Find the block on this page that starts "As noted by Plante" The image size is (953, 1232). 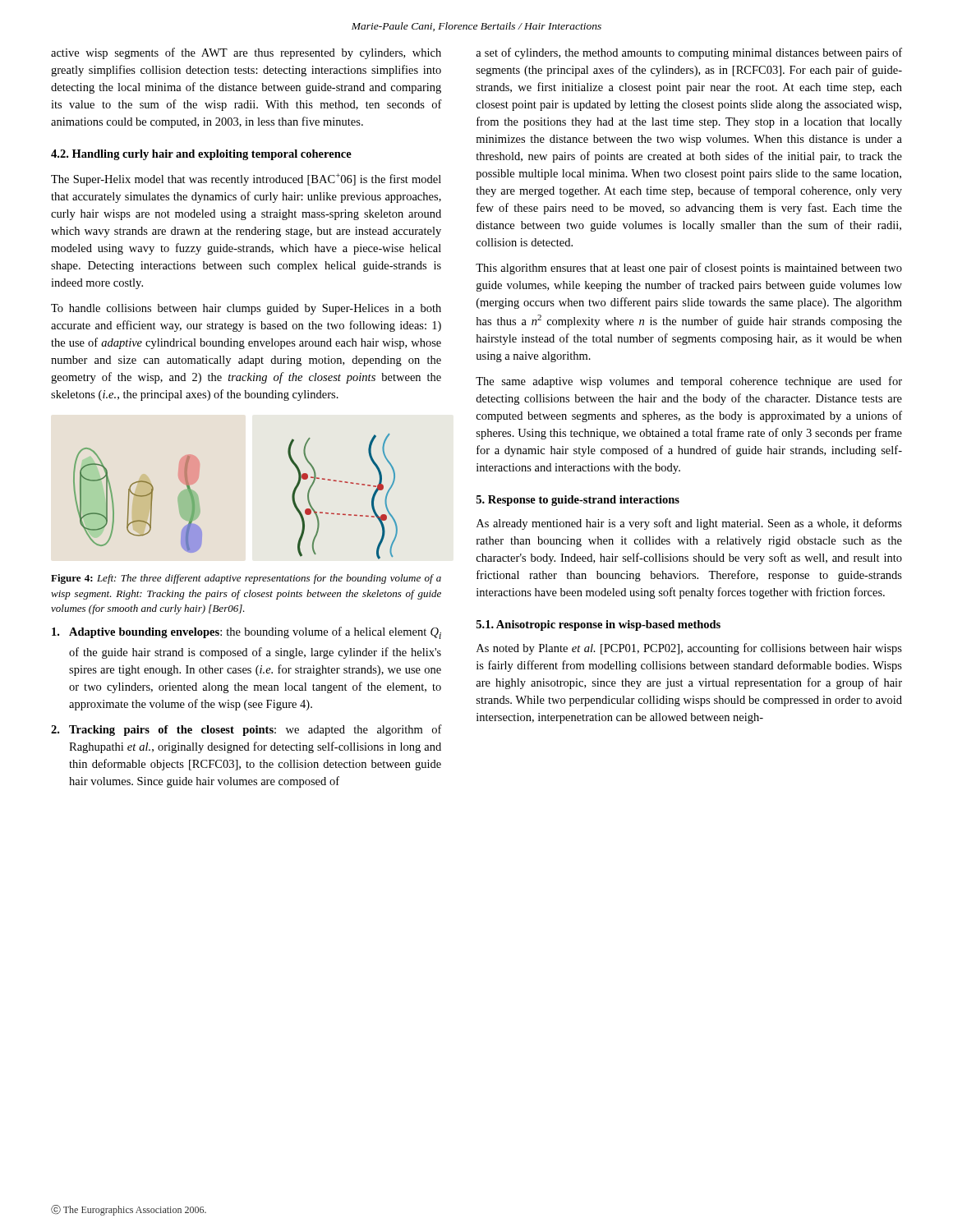(x=689, y=683)
